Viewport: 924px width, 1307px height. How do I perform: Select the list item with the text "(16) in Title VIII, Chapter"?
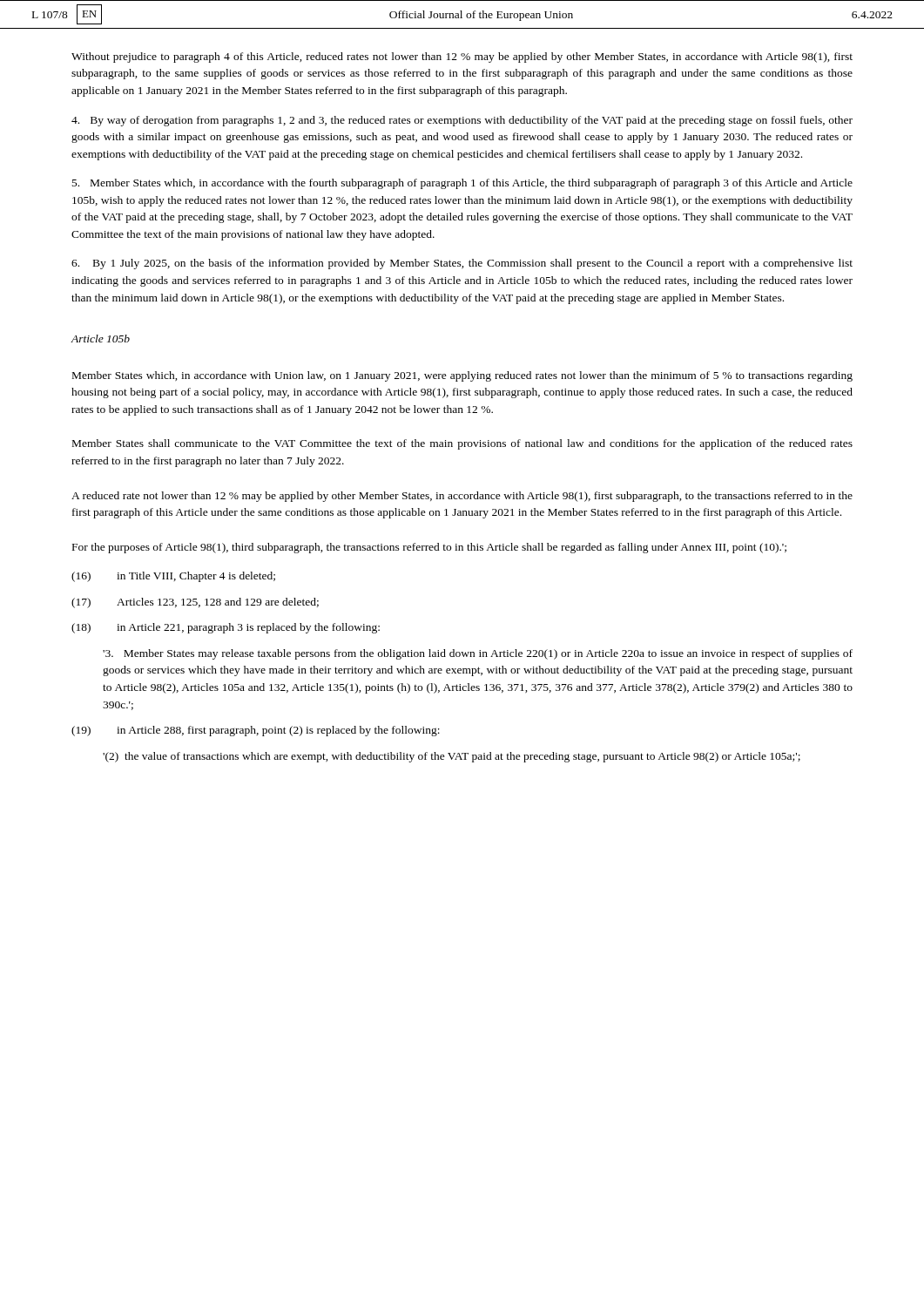pyautogui.click(x=173, y=577)
